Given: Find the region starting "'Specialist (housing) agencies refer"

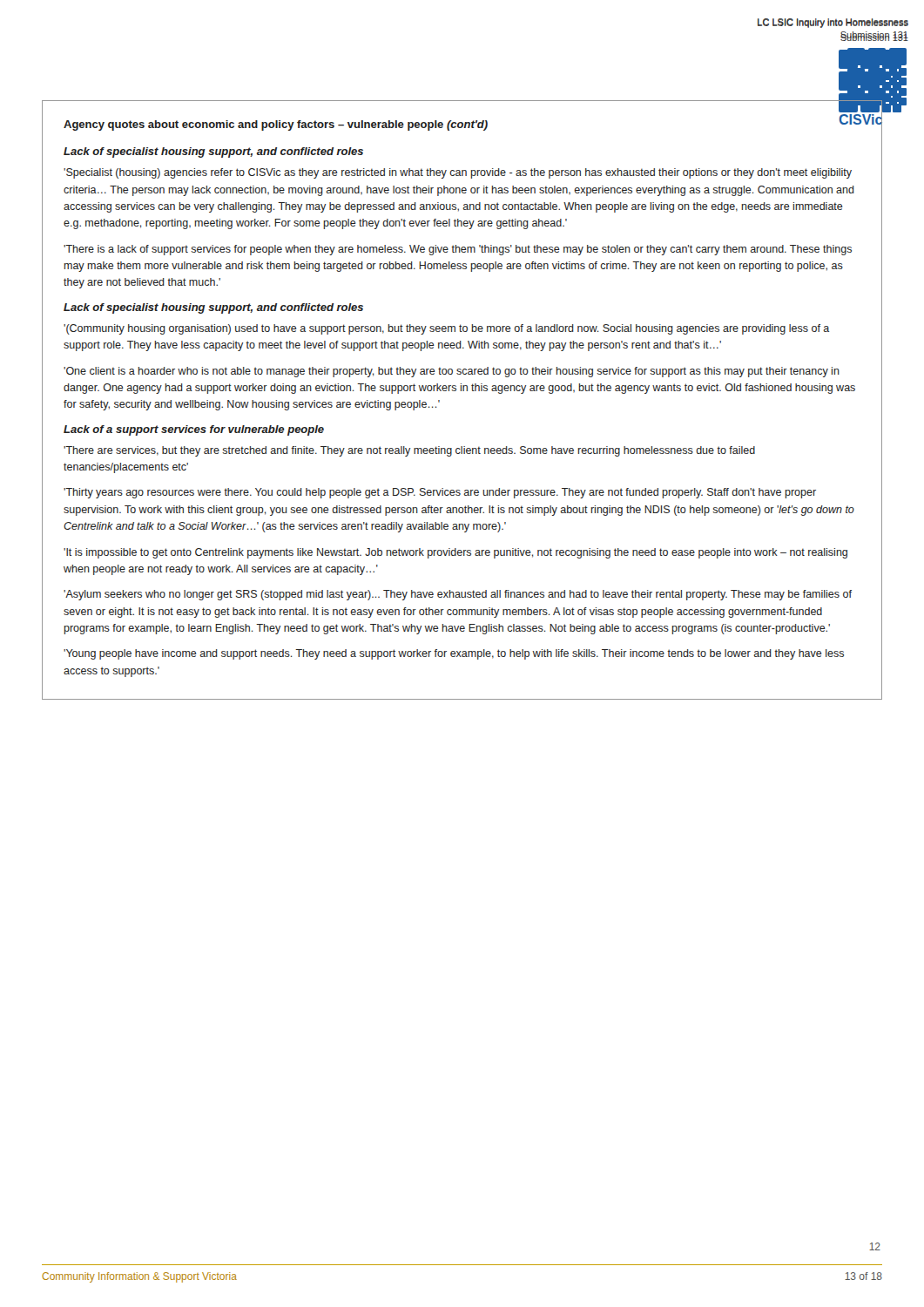Looking at the screenshot, I should (x=459, y=198).
